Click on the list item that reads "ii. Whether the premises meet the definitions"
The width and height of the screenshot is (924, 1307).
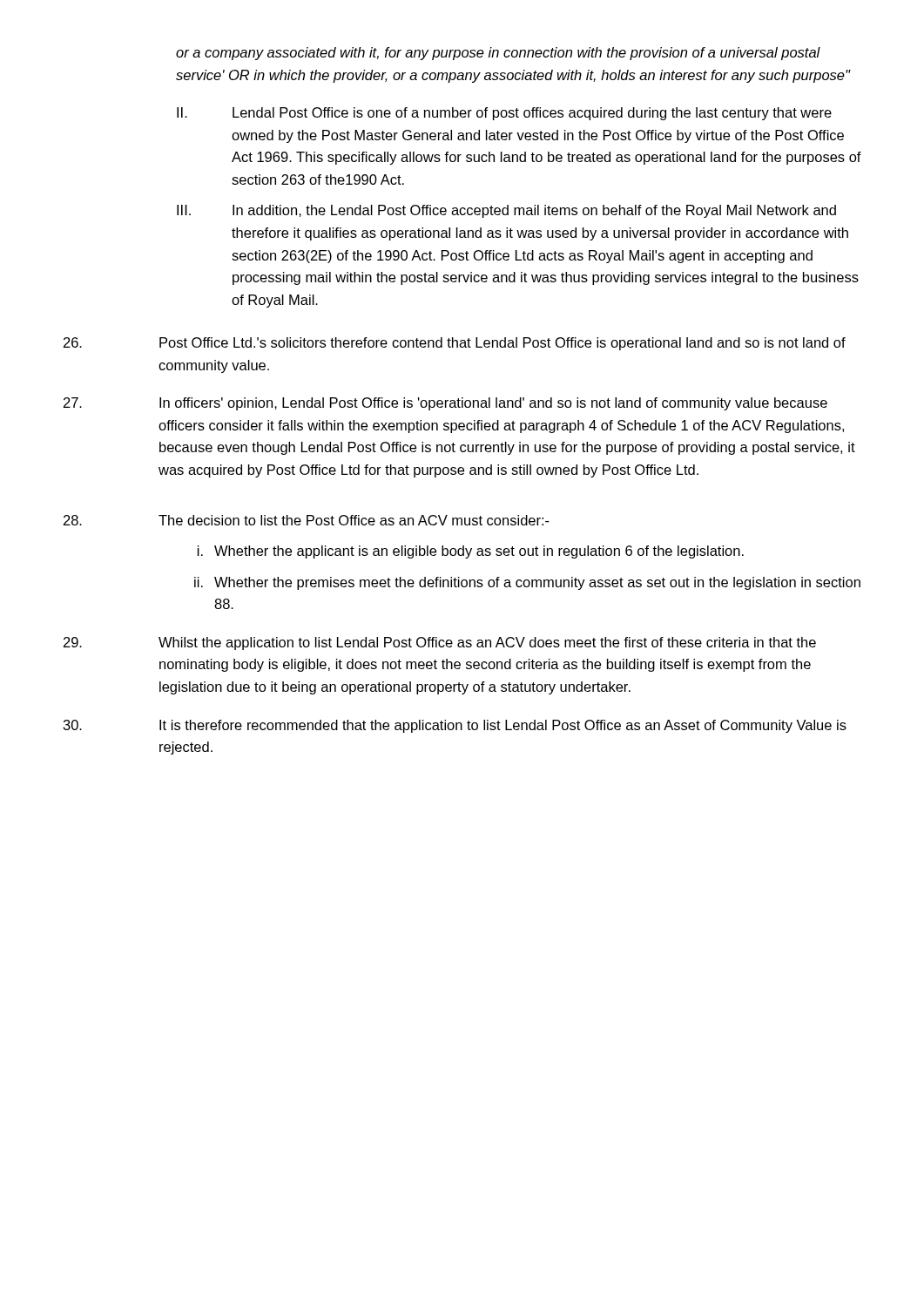(519, 594)
